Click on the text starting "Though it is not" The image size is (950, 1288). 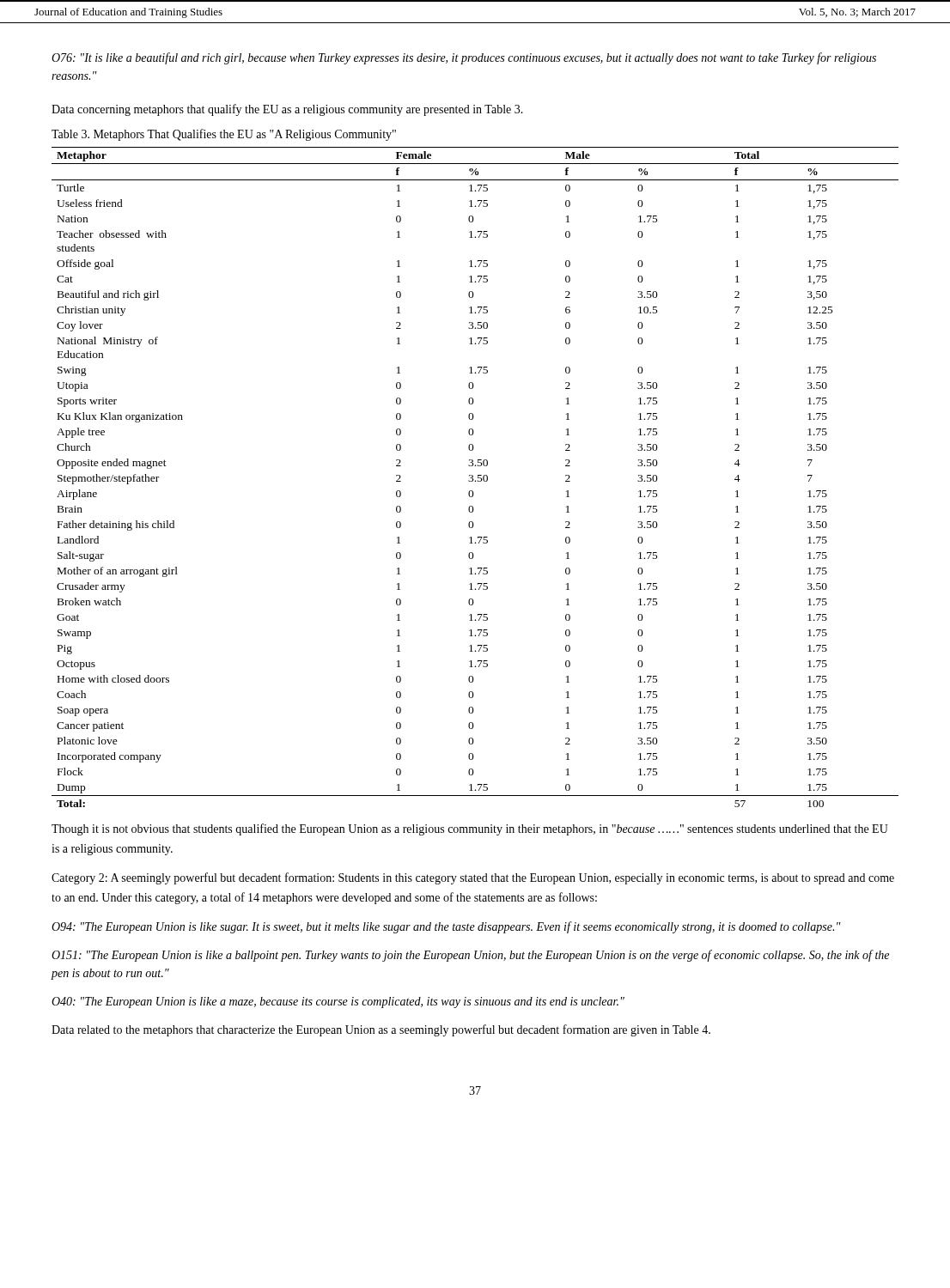click(470, 839)
